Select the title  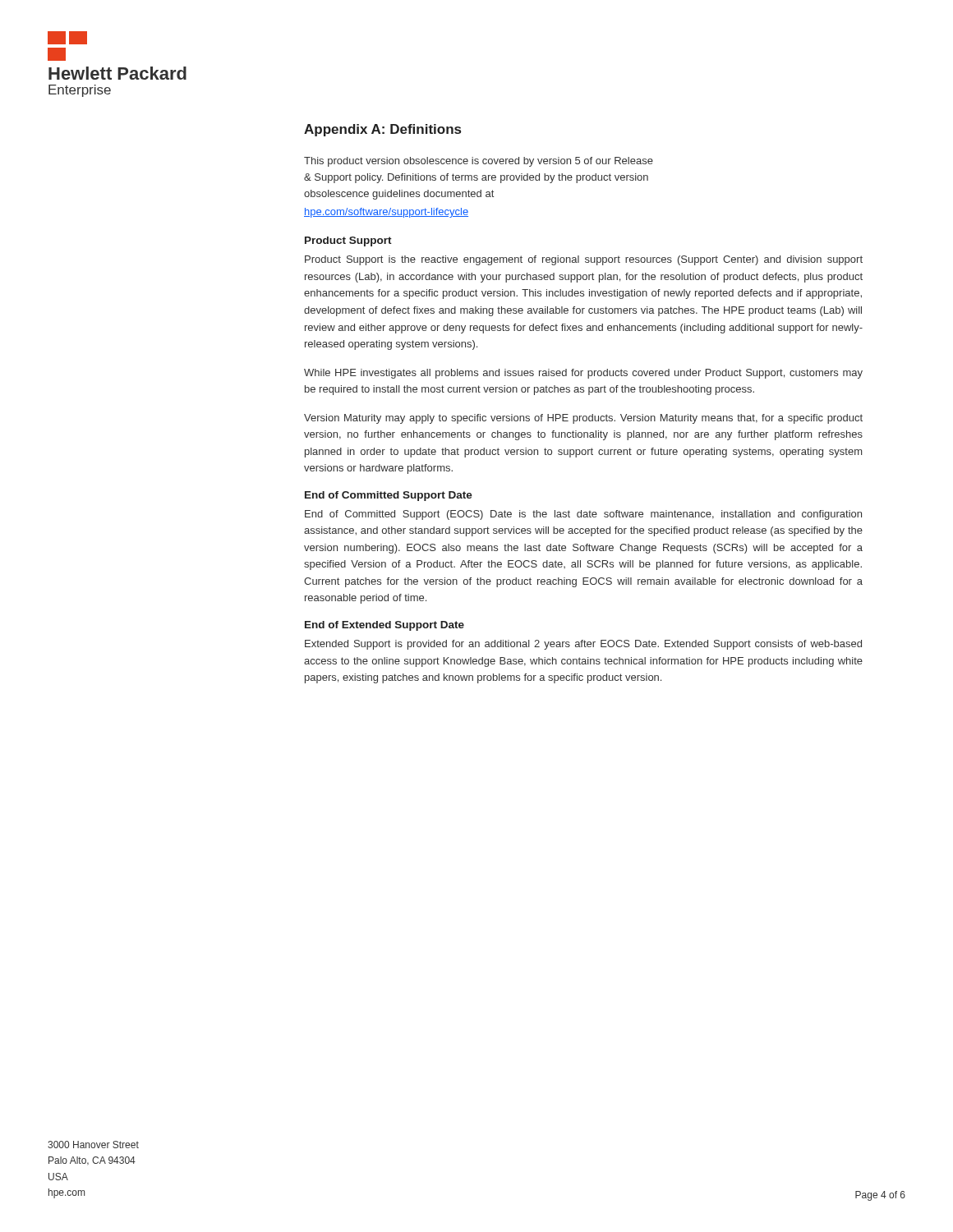pos(383,129)
